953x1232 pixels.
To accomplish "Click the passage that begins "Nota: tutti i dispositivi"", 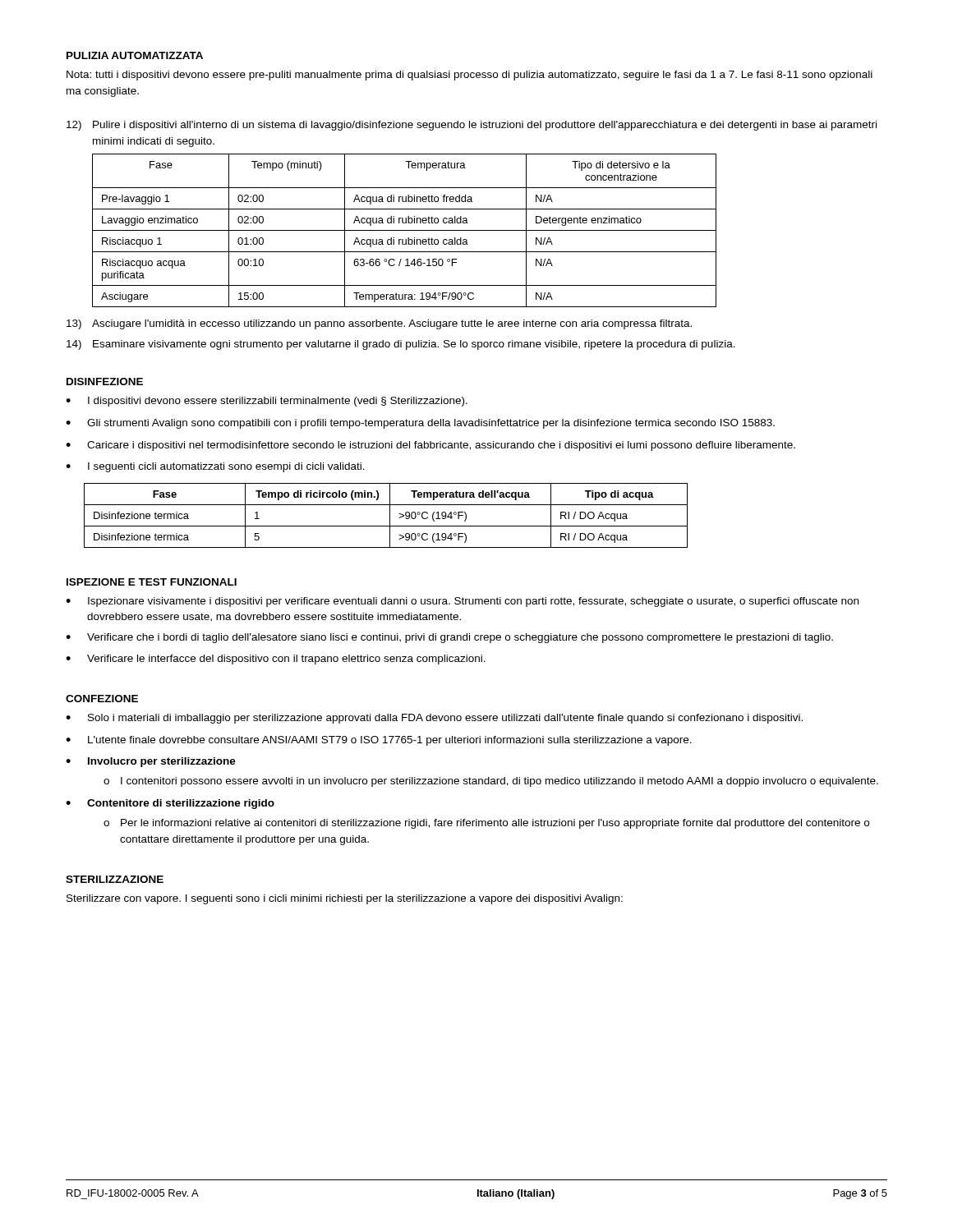I will point(469,82).
